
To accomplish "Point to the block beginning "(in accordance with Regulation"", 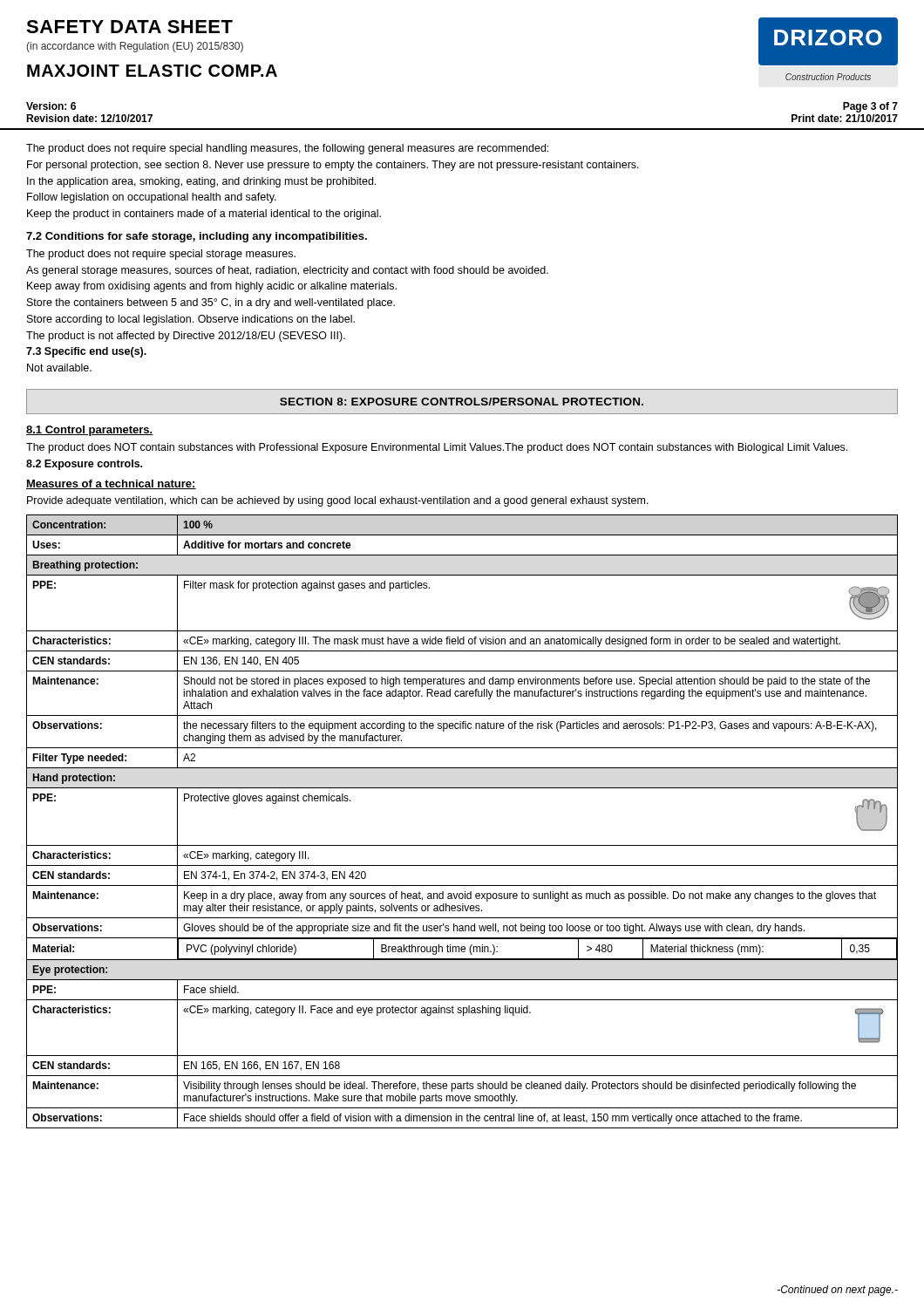I will pos(135,46).
